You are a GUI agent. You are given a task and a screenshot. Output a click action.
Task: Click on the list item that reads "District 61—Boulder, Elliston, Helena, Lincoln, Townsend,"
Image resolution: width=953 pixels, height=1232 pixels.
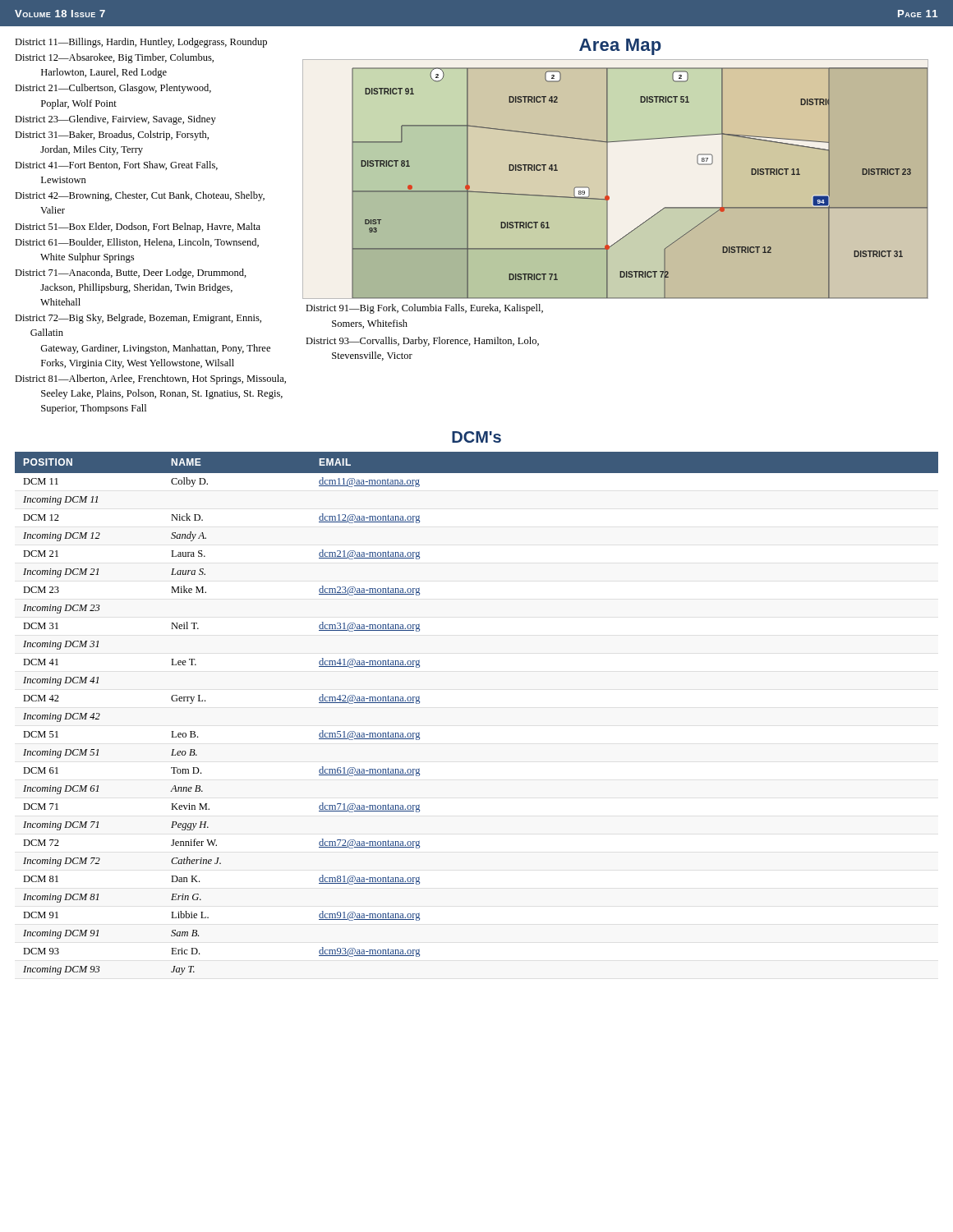[154, 249]
